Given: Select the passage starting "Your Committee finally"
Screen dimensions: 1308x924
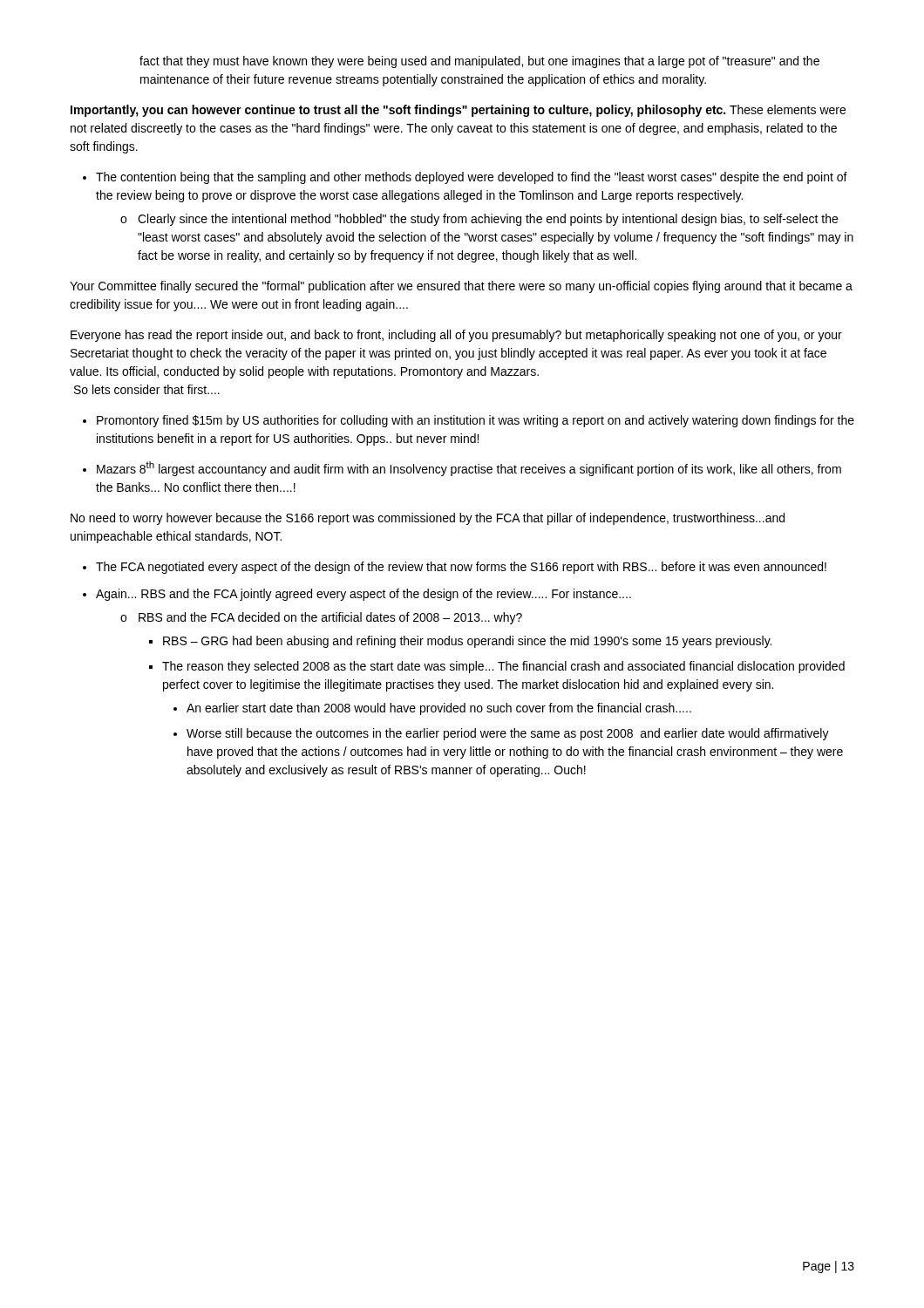Looking at the screenshot, I should 461,295.
